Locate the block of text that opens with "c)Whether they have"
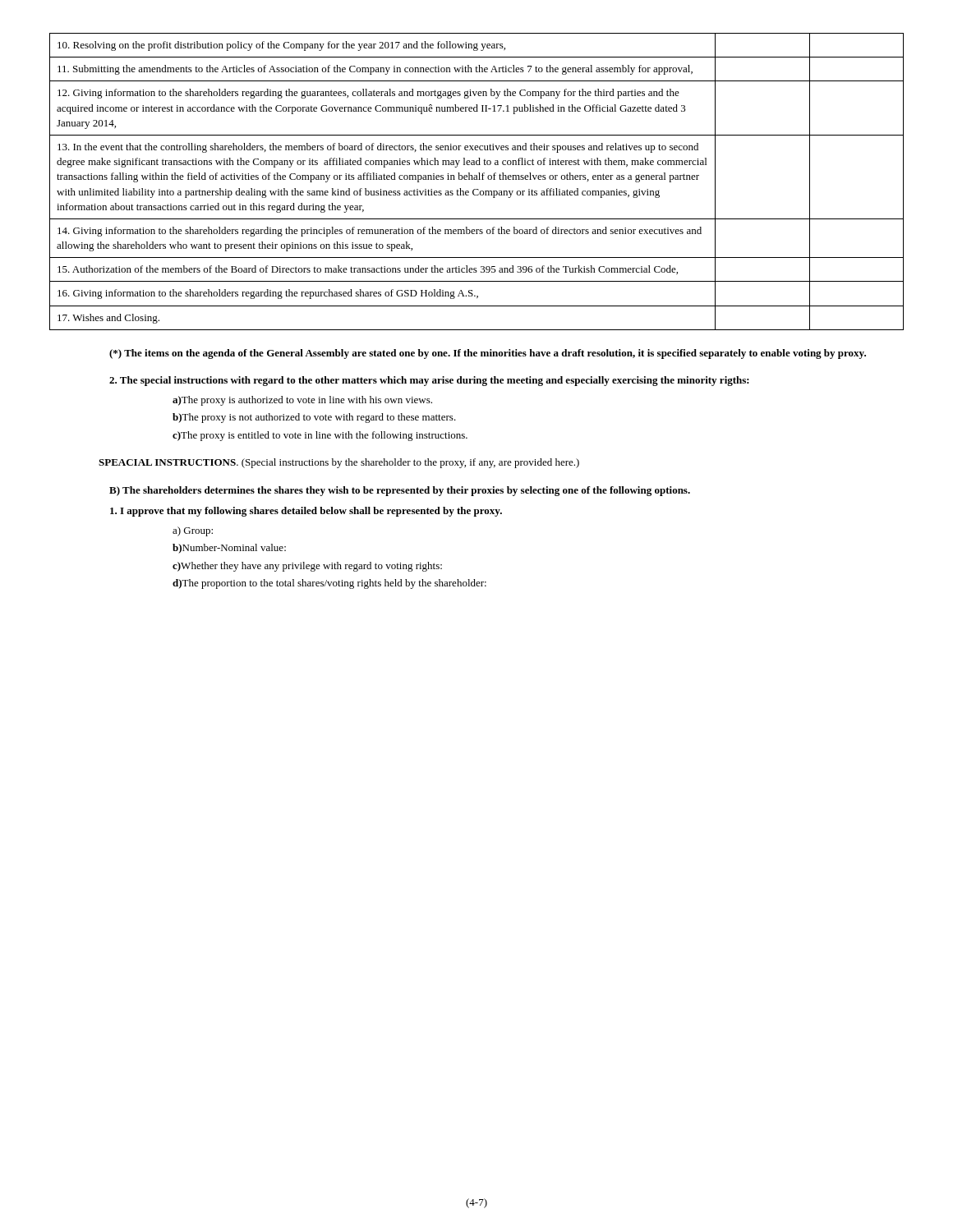The image size is (953, 1232). point(308,565)
